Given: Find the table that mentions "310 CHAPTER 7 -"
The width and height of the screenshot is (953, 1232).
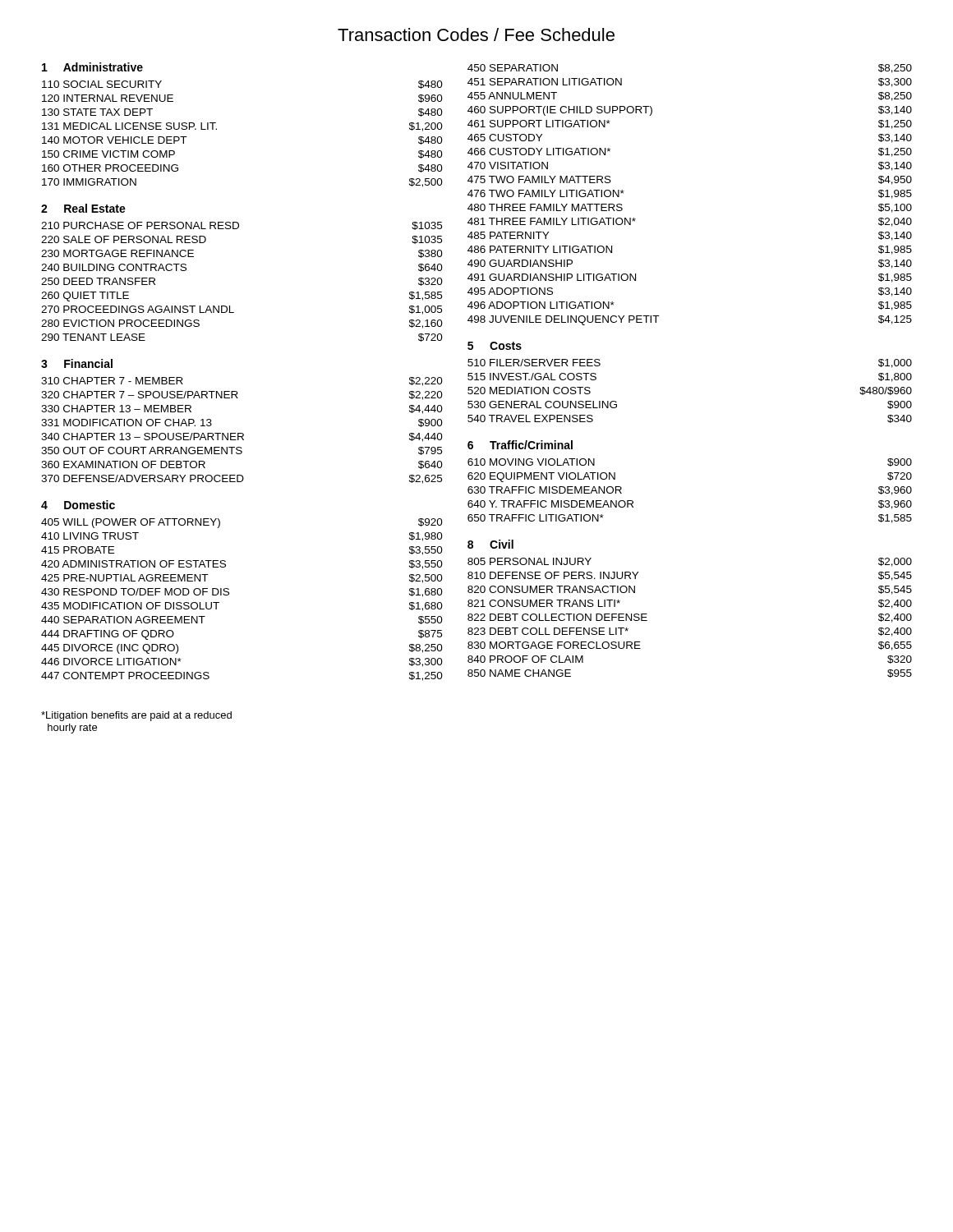Looking at the screenshot, I should point(242,430).
